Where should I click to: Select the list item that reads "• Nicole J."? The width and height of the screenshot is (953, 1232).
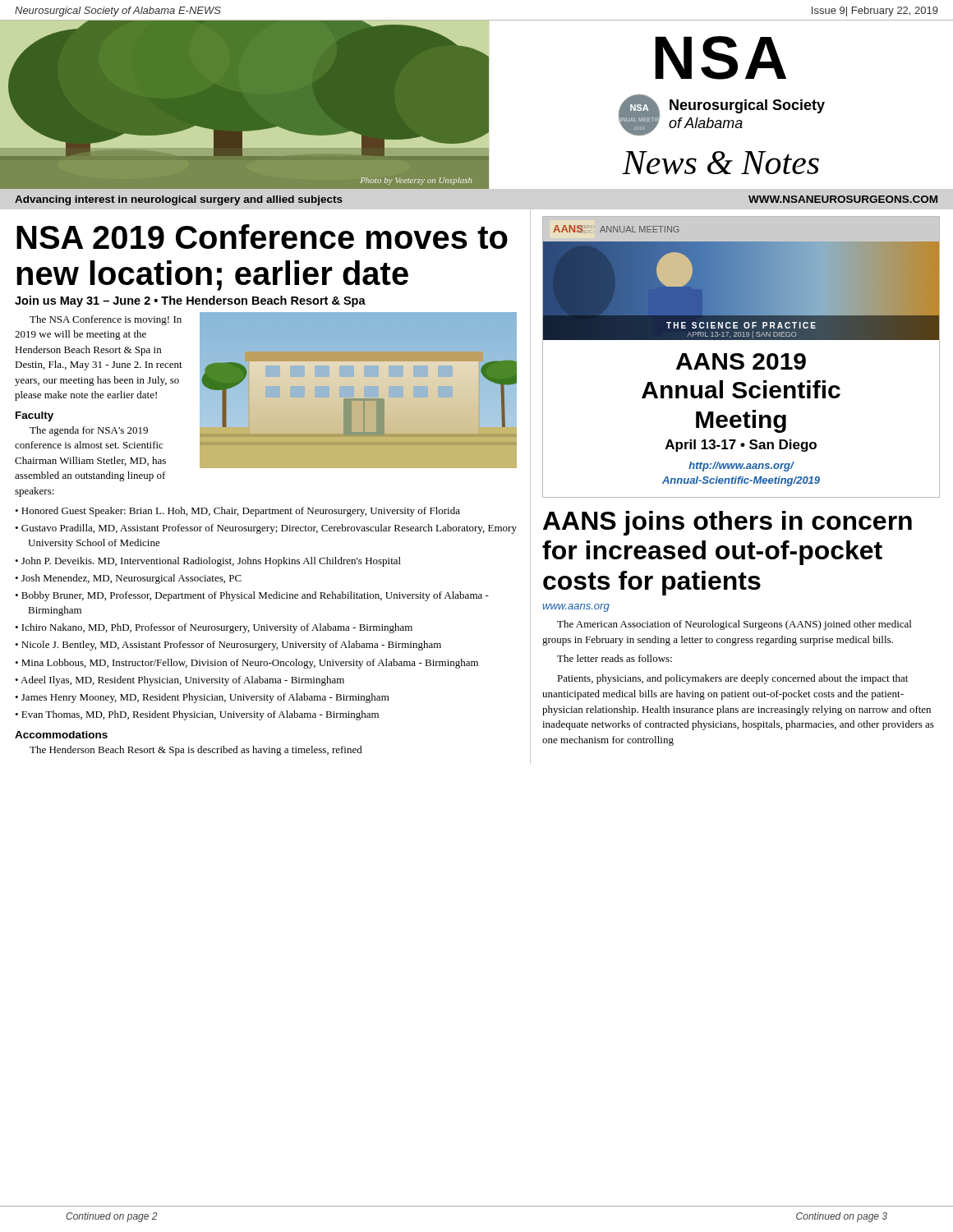pyautogui.click(x=266, y=645)
